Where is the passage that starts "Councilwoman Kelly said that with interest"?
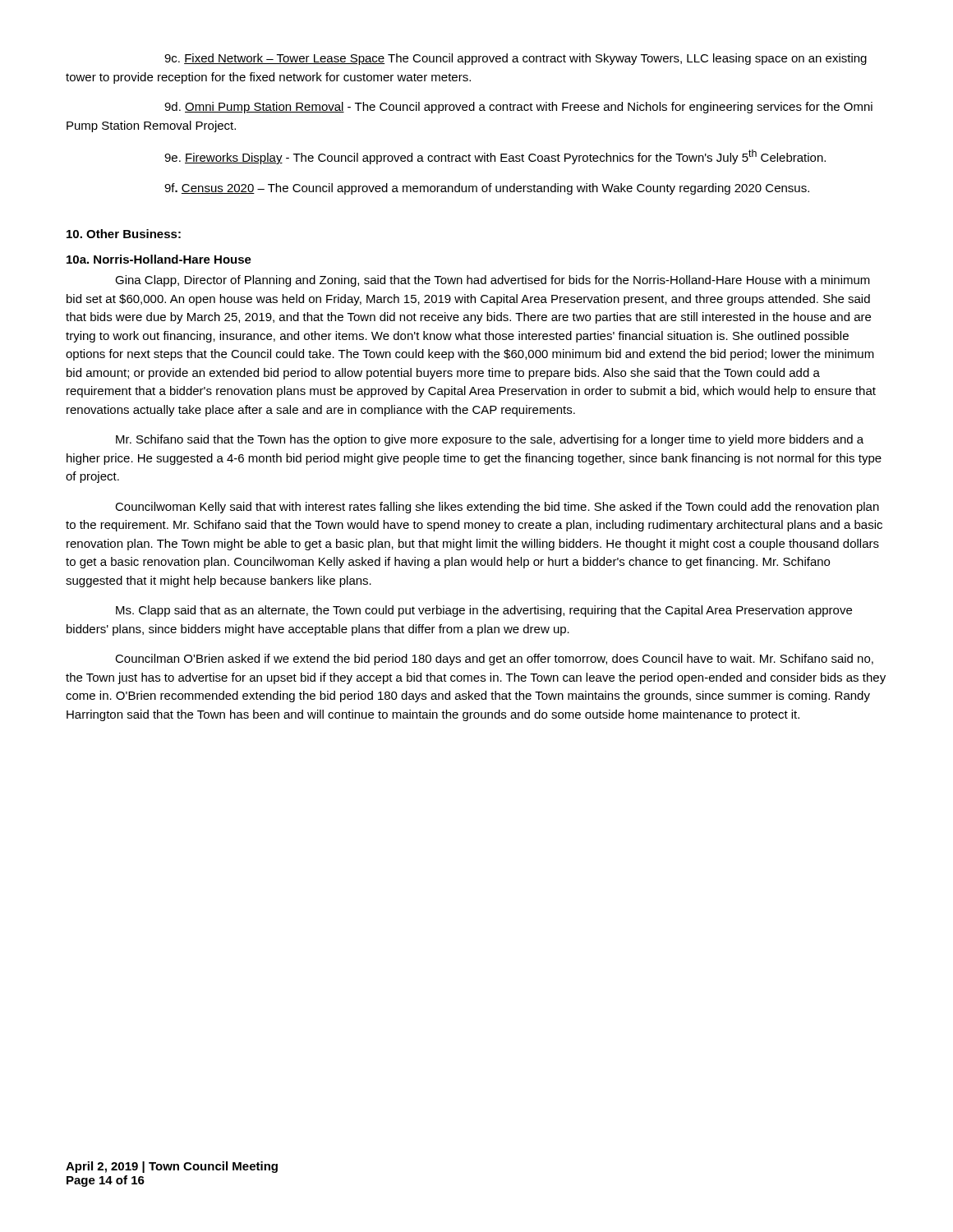 click(474, 543)
